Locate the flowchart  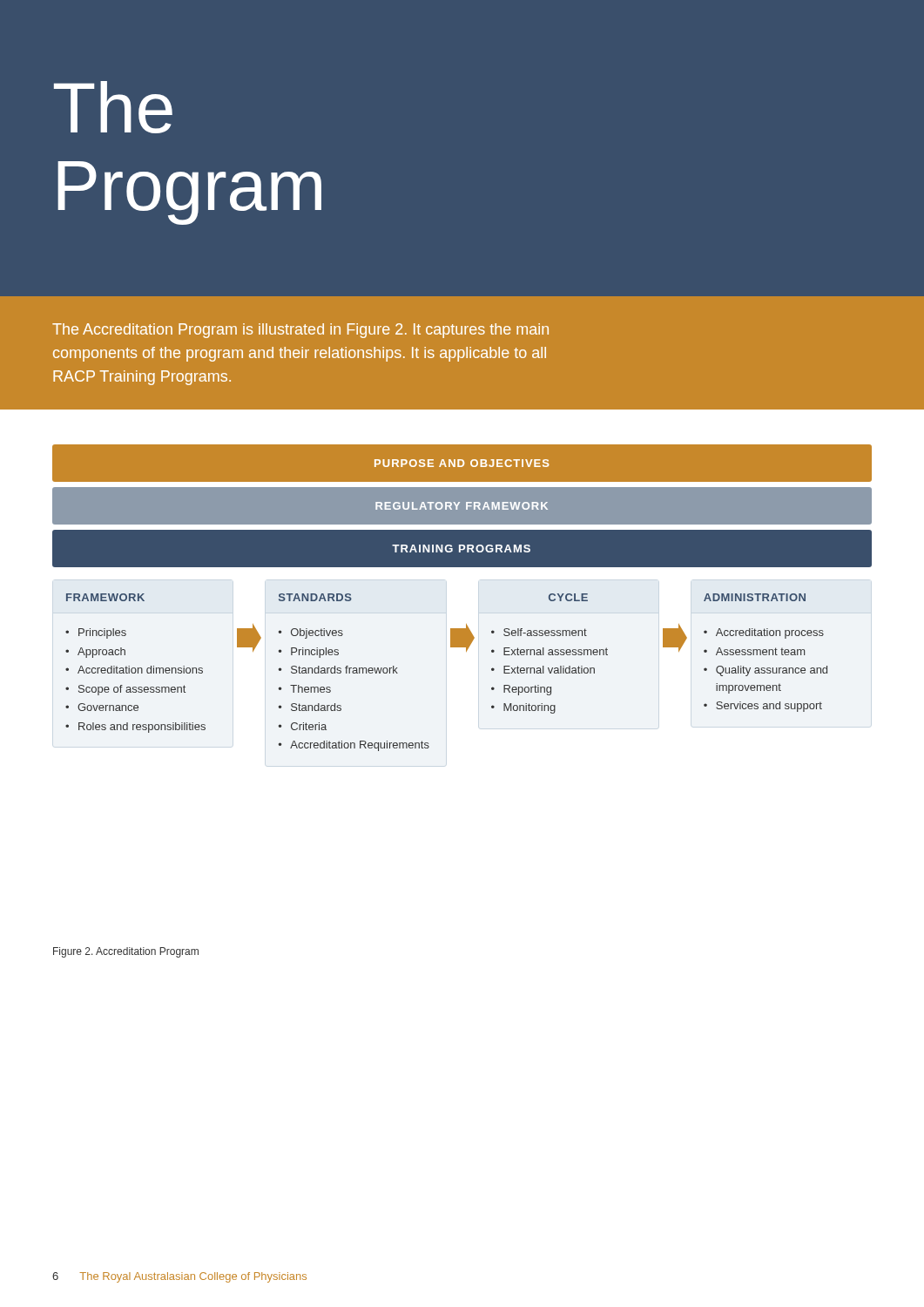[x=462, y=605]
